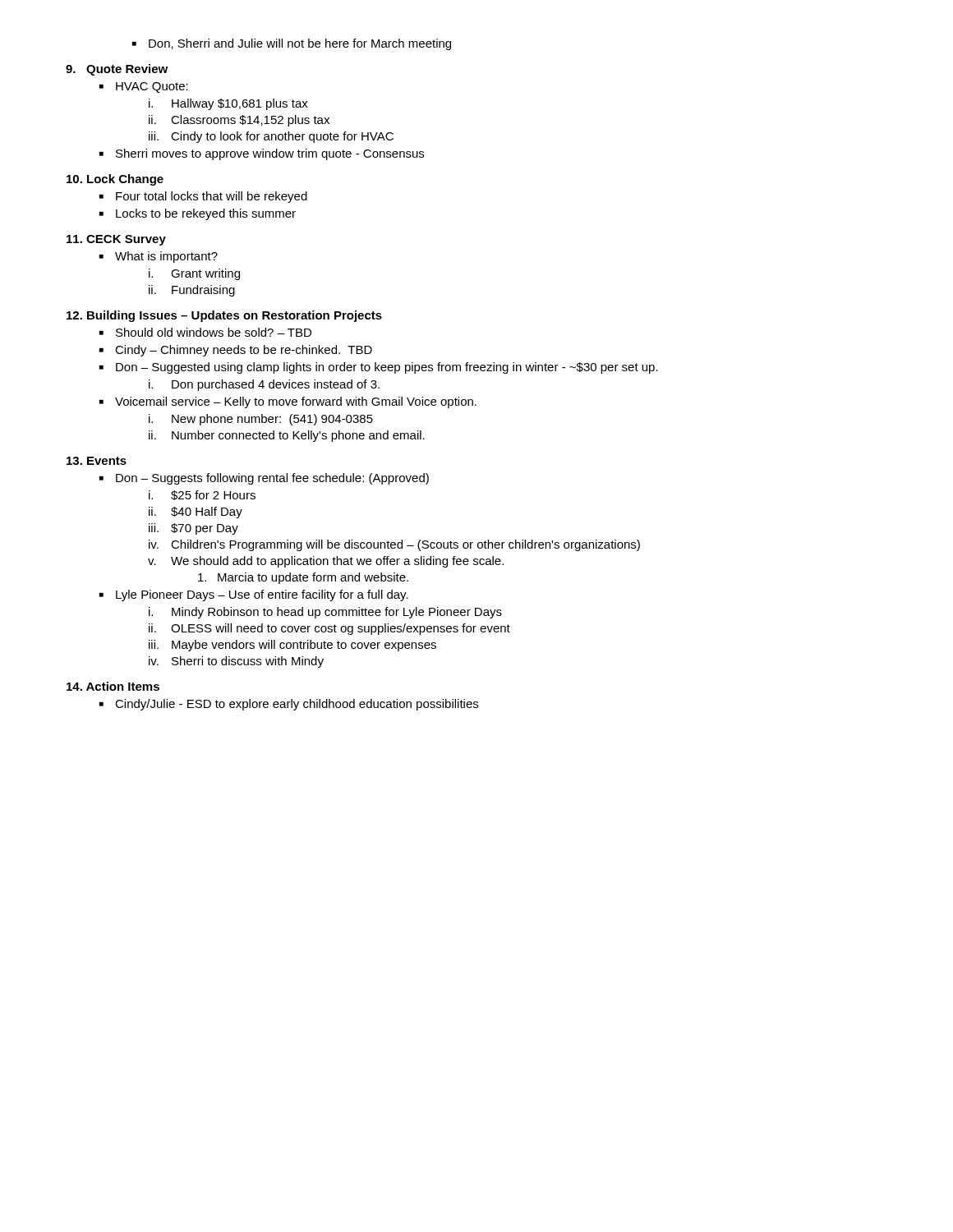The height and width of the screenshot is (1232, 953).
Task: Click on the block starting "■ What is important?"
Action: coord(159,257)
